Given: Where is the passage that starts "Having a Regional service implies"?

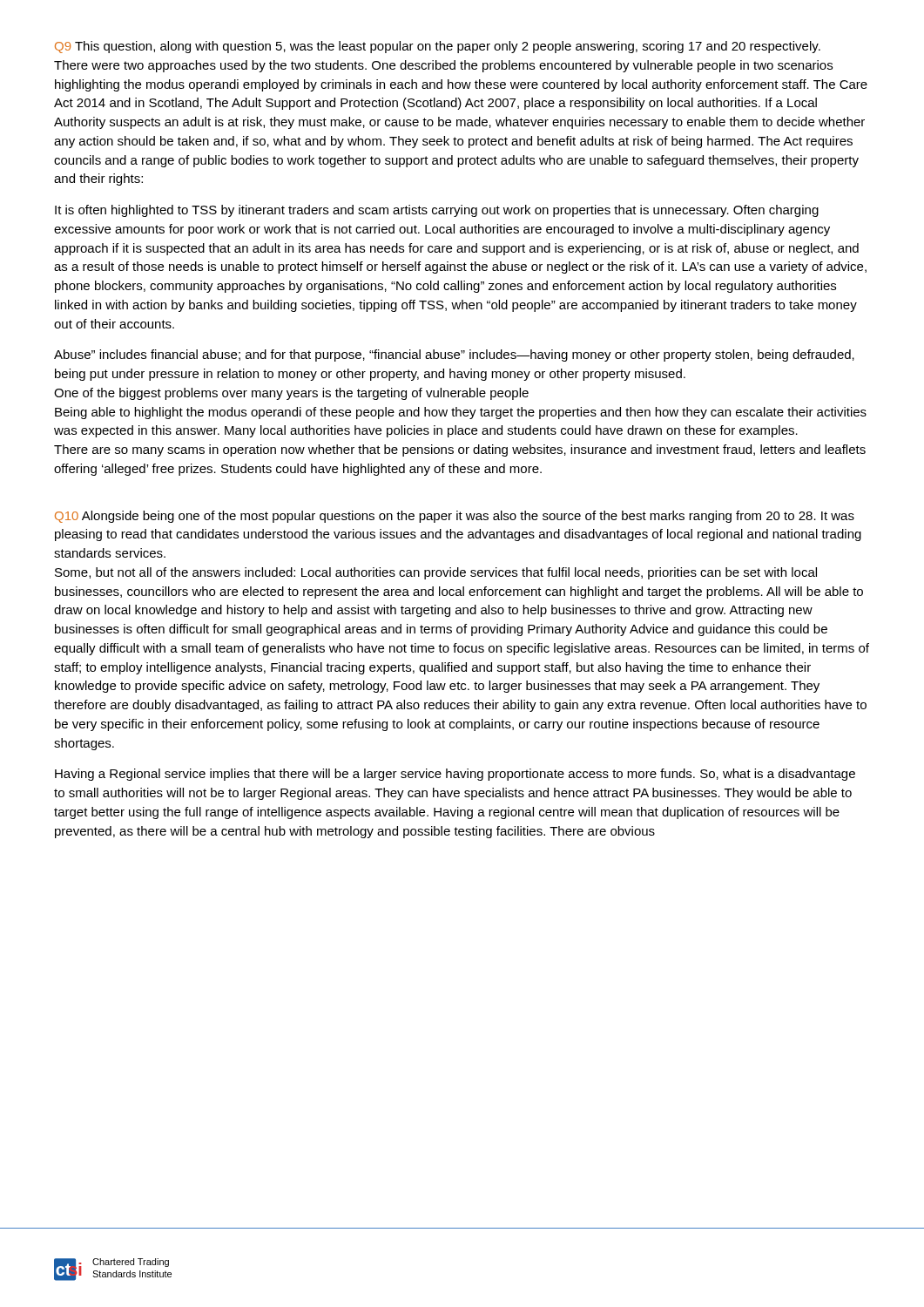Looking at the screenshot, I should pyautogui.click(x=455, y=802).
